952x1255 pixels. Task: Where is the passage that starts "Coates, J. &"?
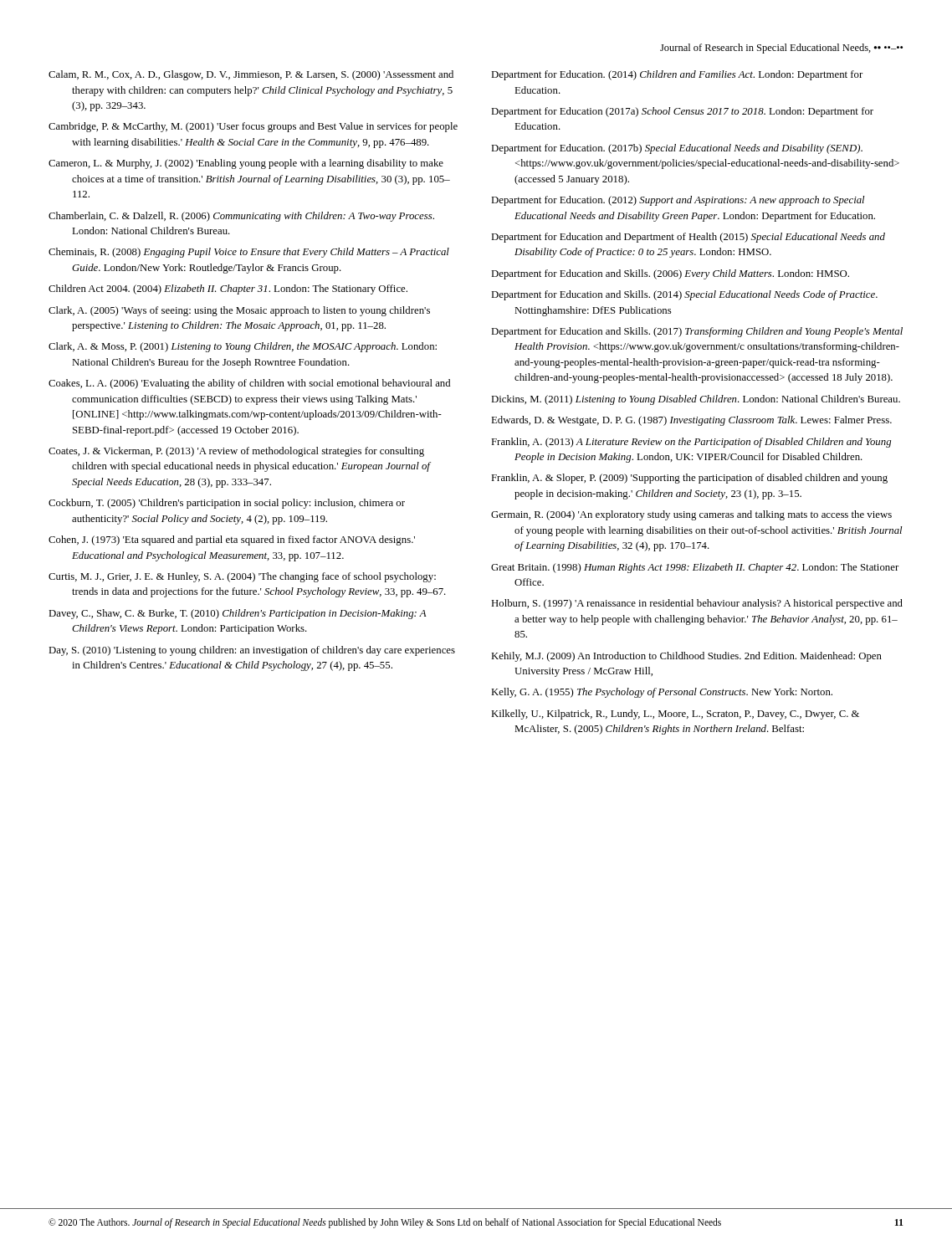pos(239,466)
